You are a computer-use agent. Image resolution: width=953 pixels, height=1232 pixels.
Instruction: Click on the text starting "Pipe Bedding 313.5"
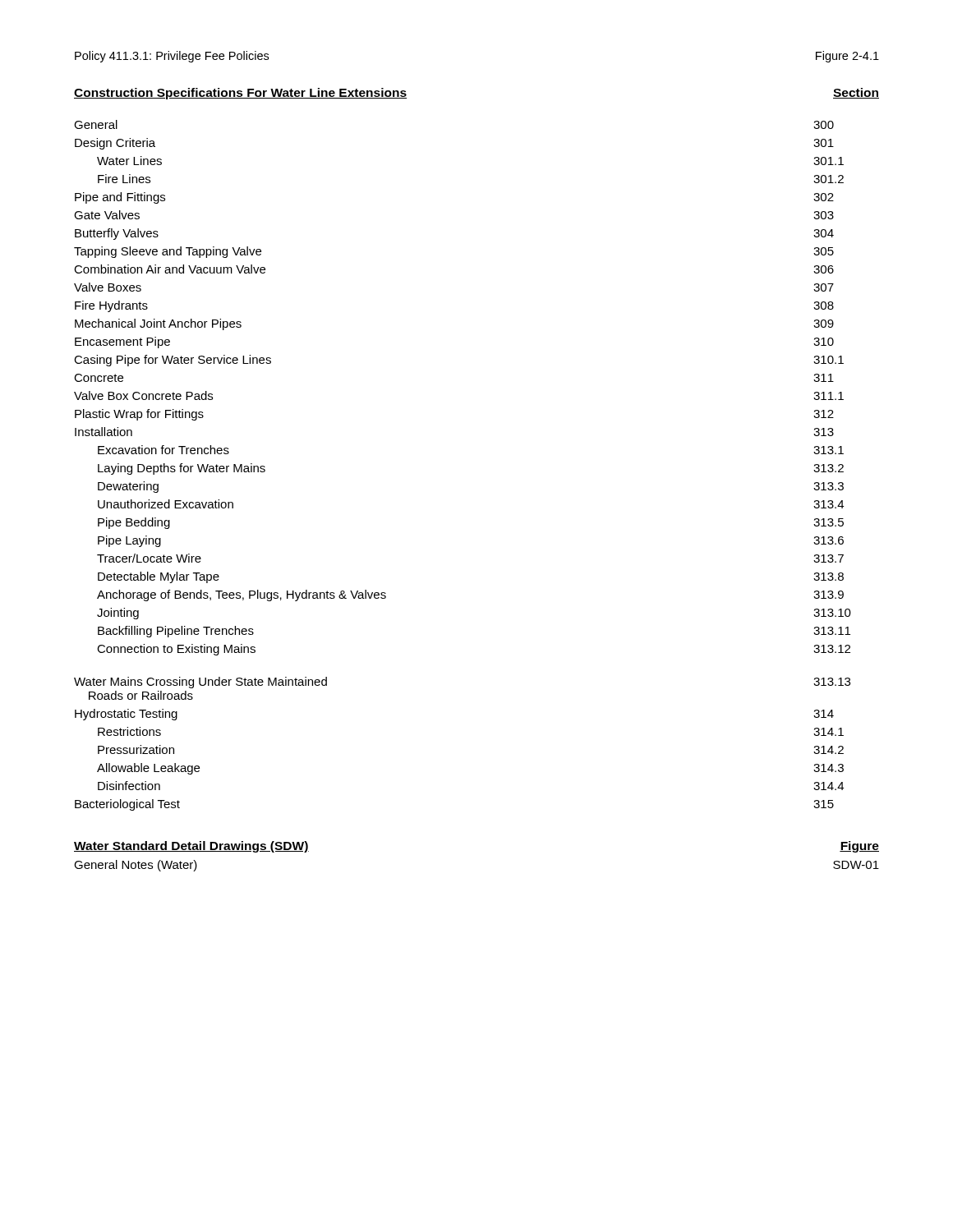137,523
